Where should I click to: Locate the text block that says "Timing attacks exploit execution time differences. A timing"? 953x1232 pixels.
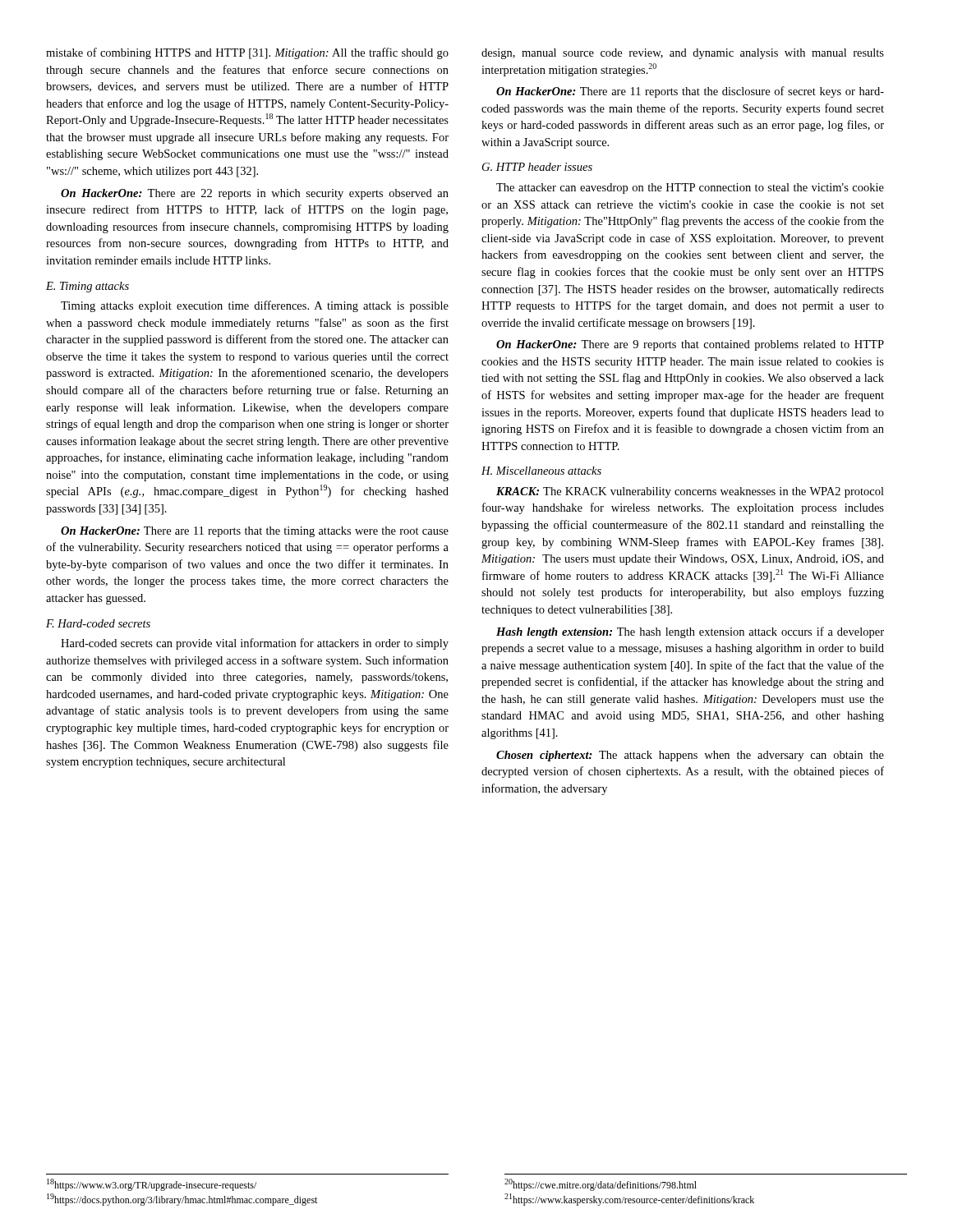click(x=247, y=407)
